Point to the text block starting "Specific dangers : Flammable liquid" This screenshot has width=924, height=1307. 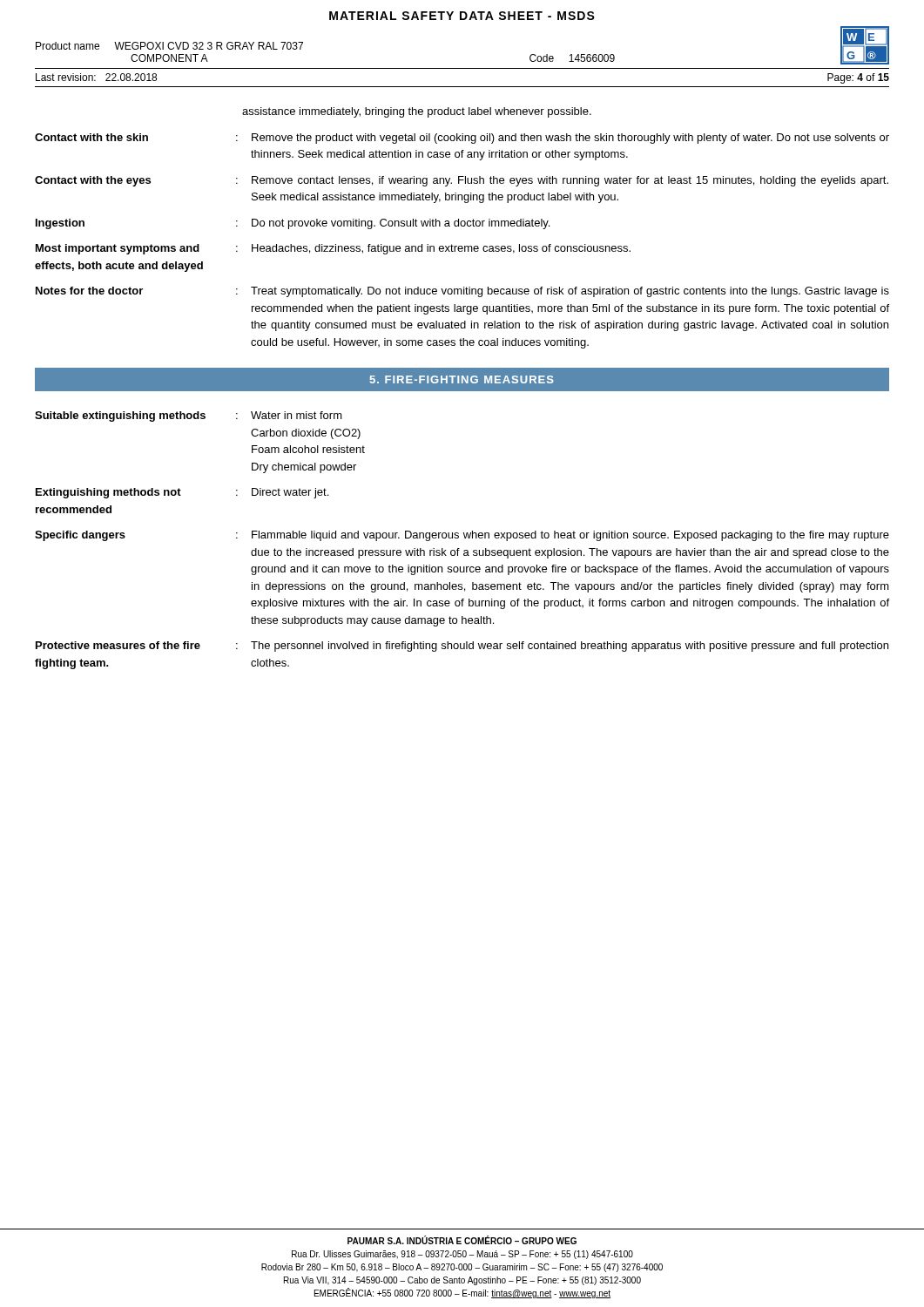[x=462, y=577]
